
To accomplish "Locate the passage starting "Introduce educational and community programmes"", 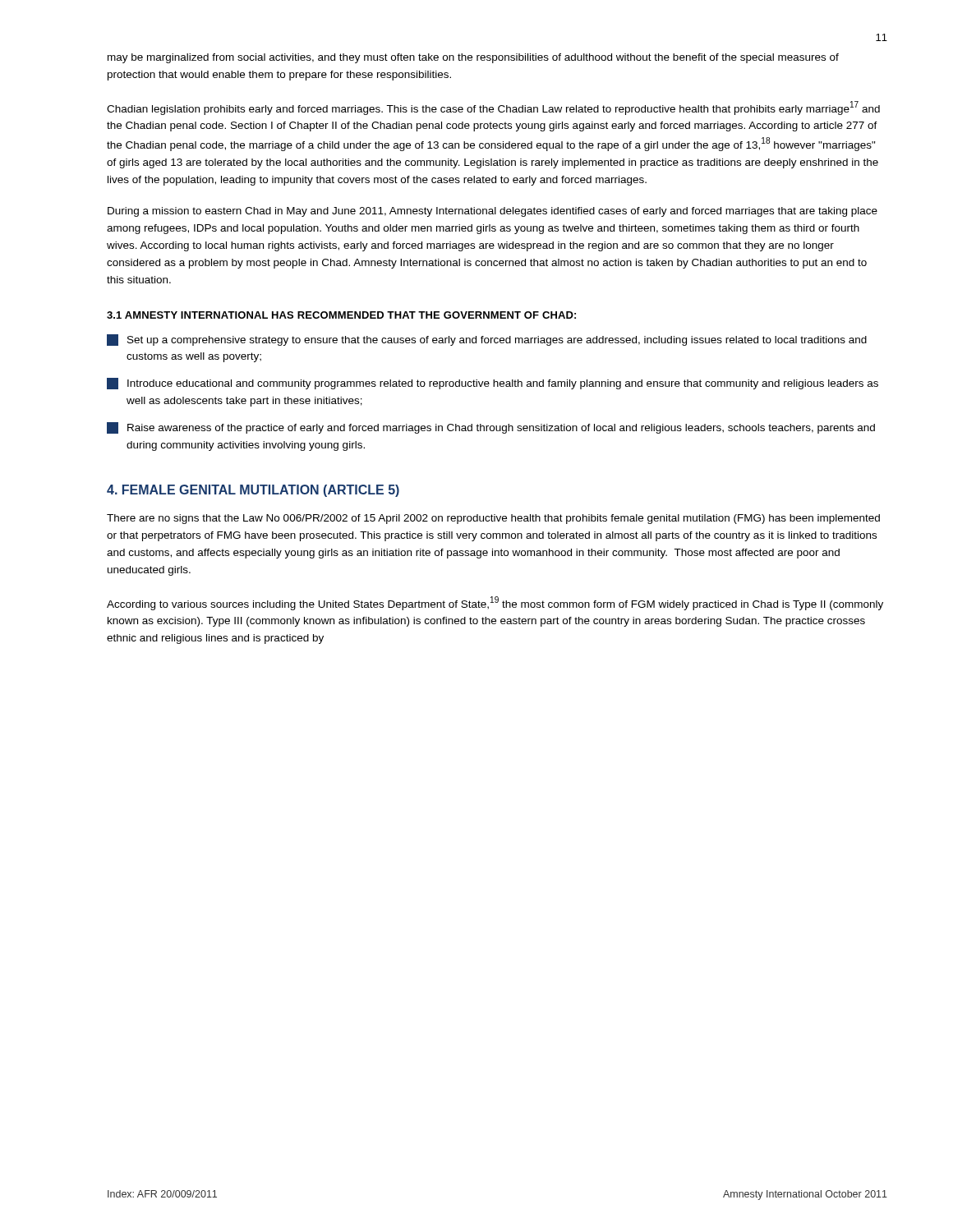I will point(497,393).
